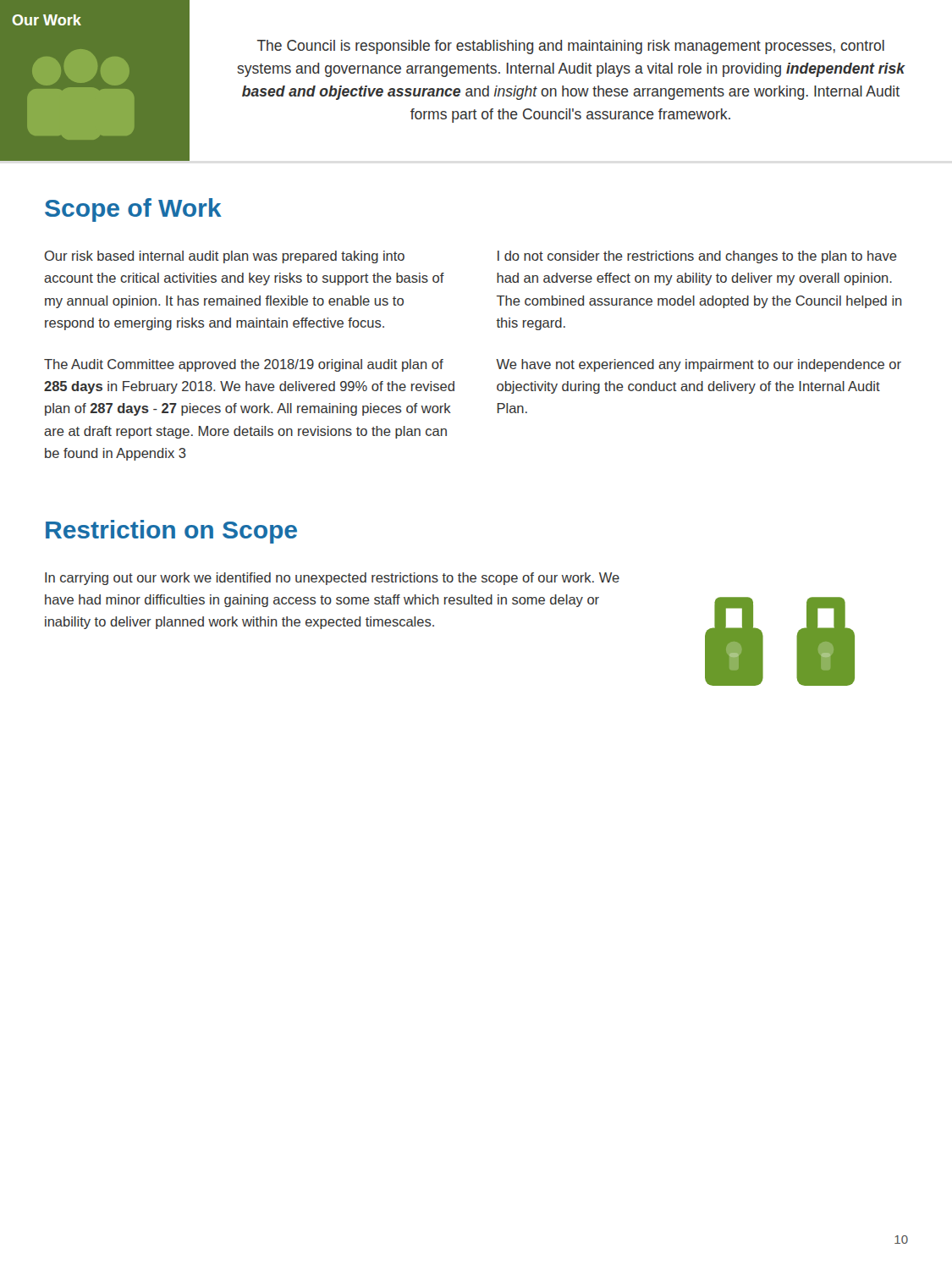
Task: Click on the passage starting "The Audit Committee"
Action: (250, 409)
